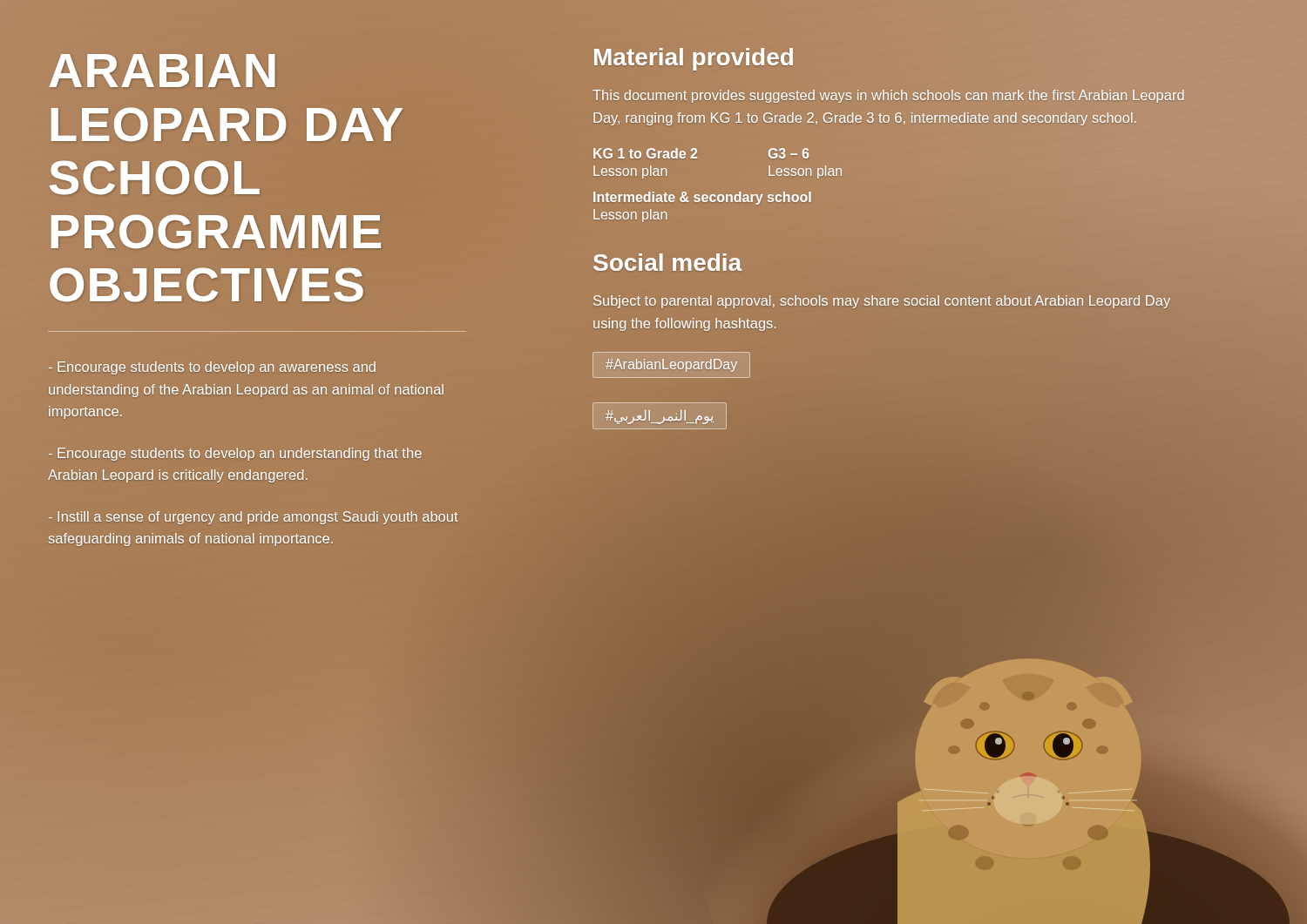
Task: Locate the photo
Action: tap(980, 680)
